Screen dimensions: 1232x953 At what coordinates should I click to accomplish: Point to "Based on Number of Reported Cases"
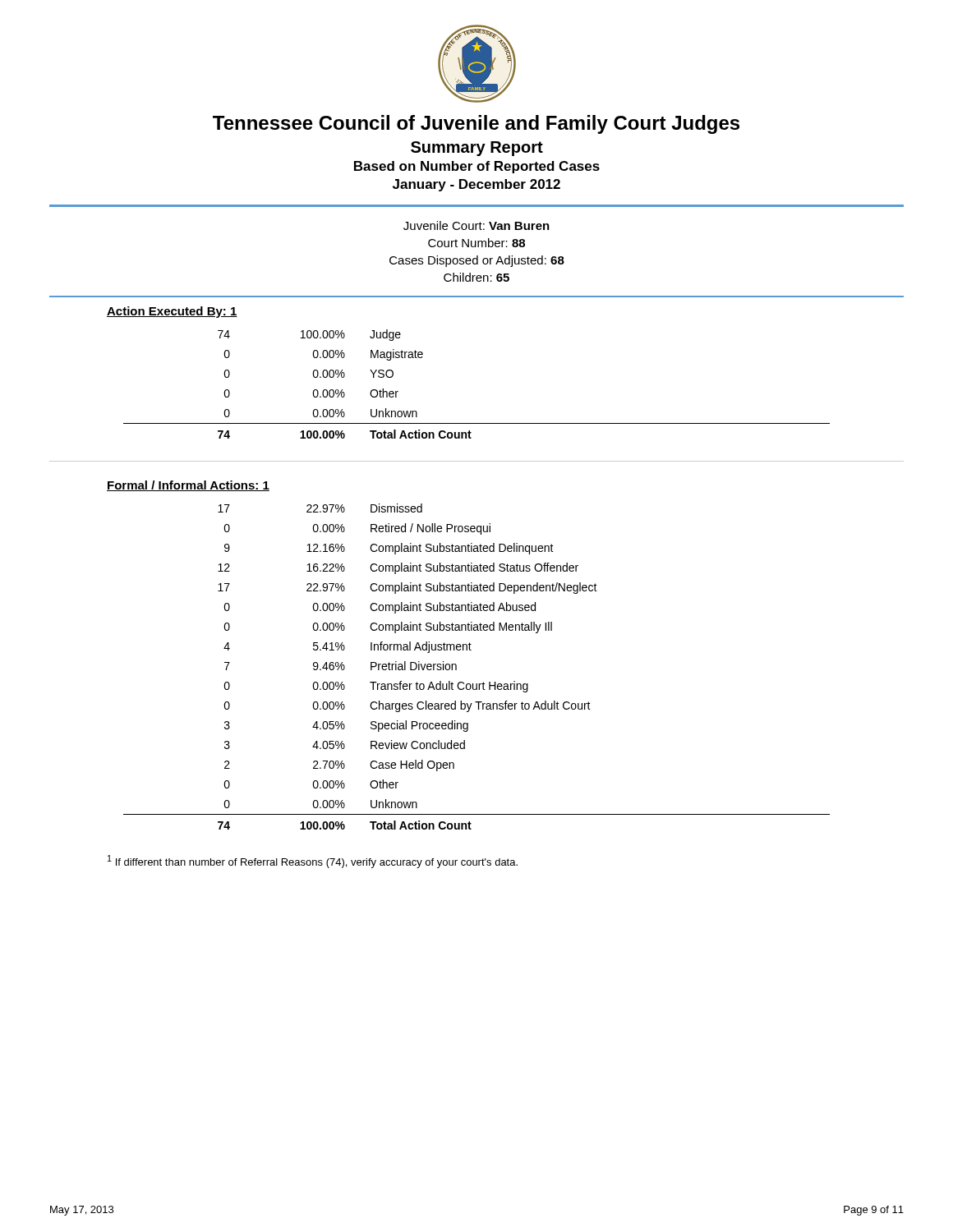[476, 166]
